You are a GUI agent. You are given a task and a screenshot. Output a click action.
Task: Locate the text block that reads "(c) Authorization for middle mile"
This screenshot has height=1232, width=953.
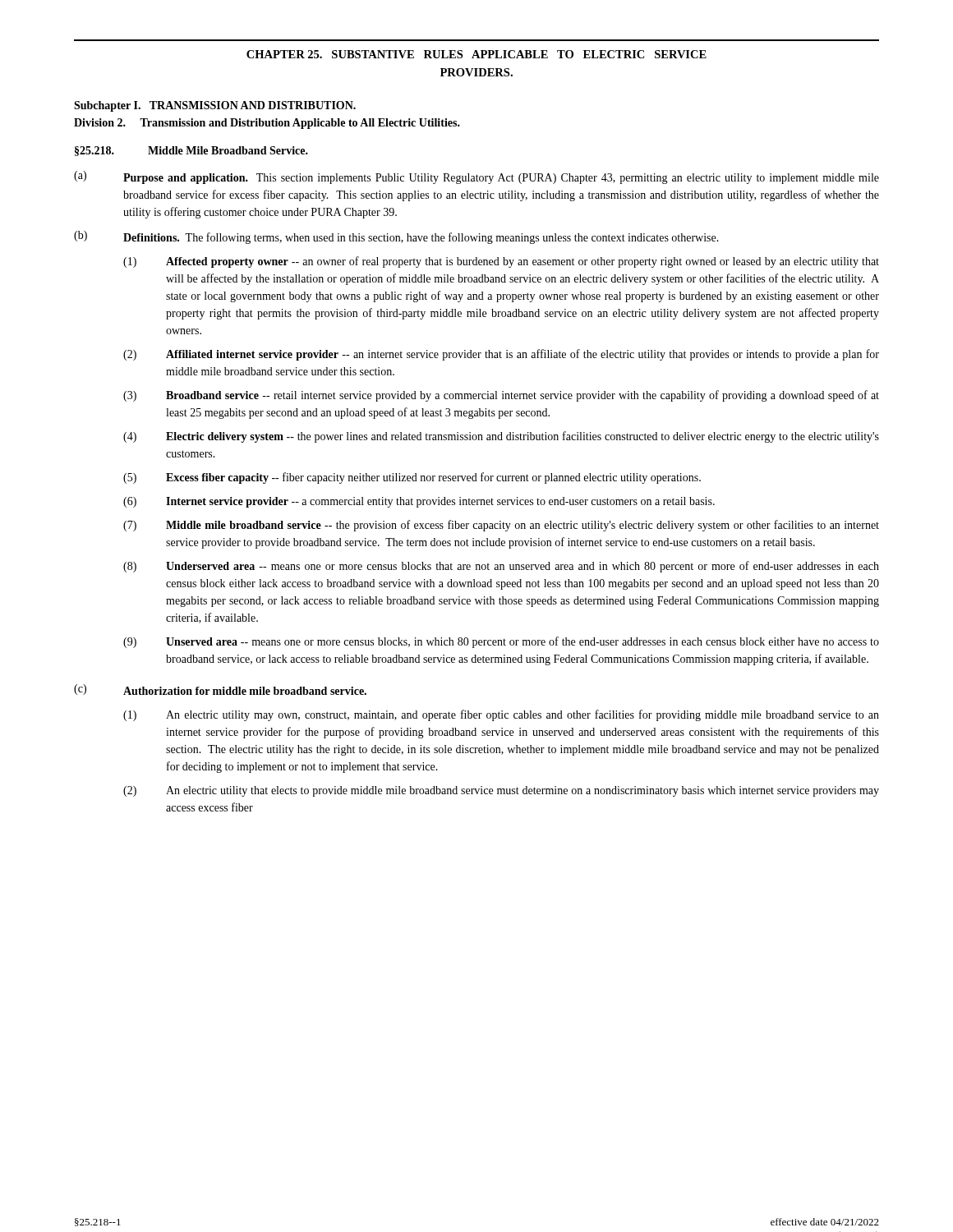[x=476, y=752]
